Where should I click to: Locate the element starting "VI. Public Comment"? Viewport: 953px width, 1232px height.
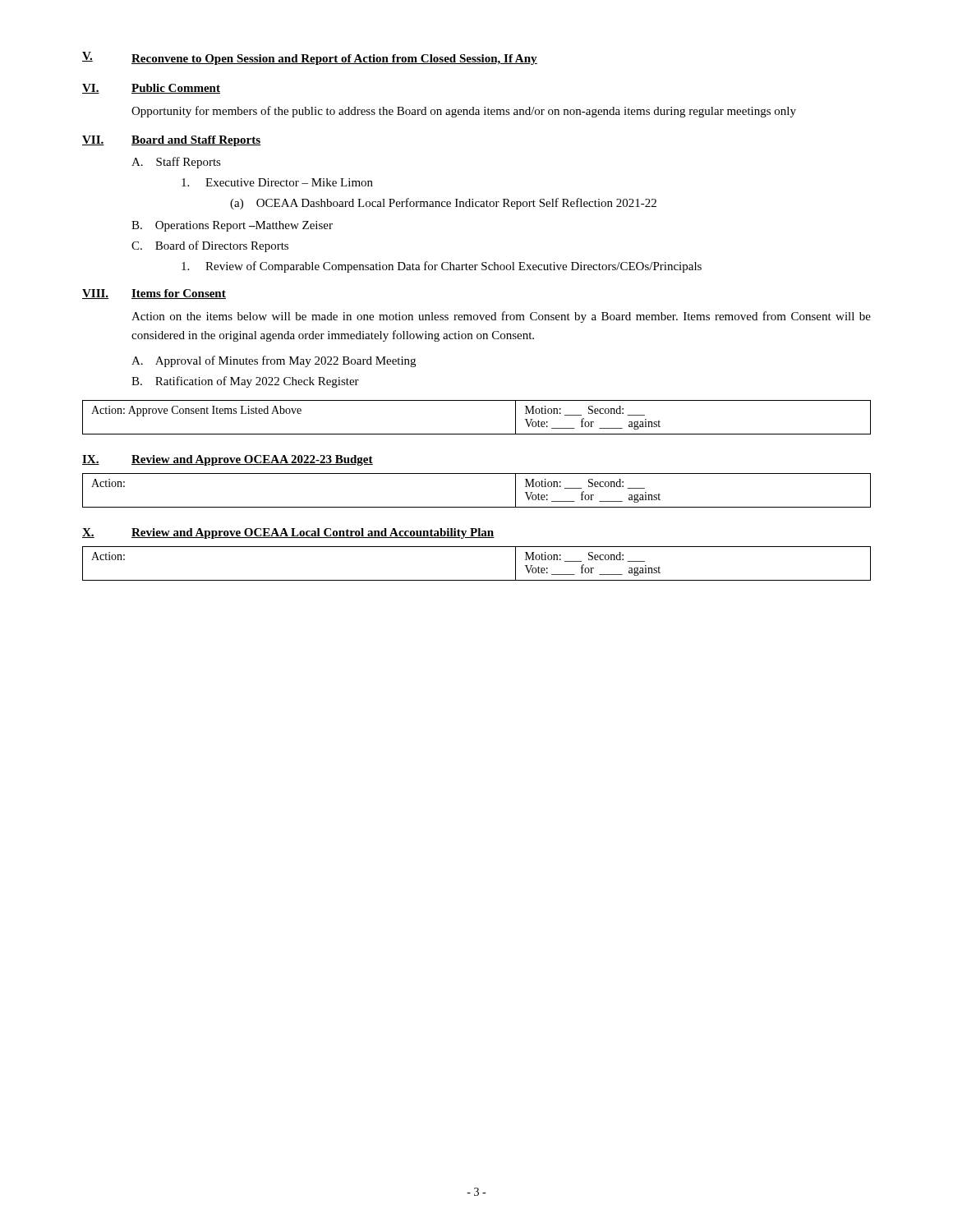point(151,88)
